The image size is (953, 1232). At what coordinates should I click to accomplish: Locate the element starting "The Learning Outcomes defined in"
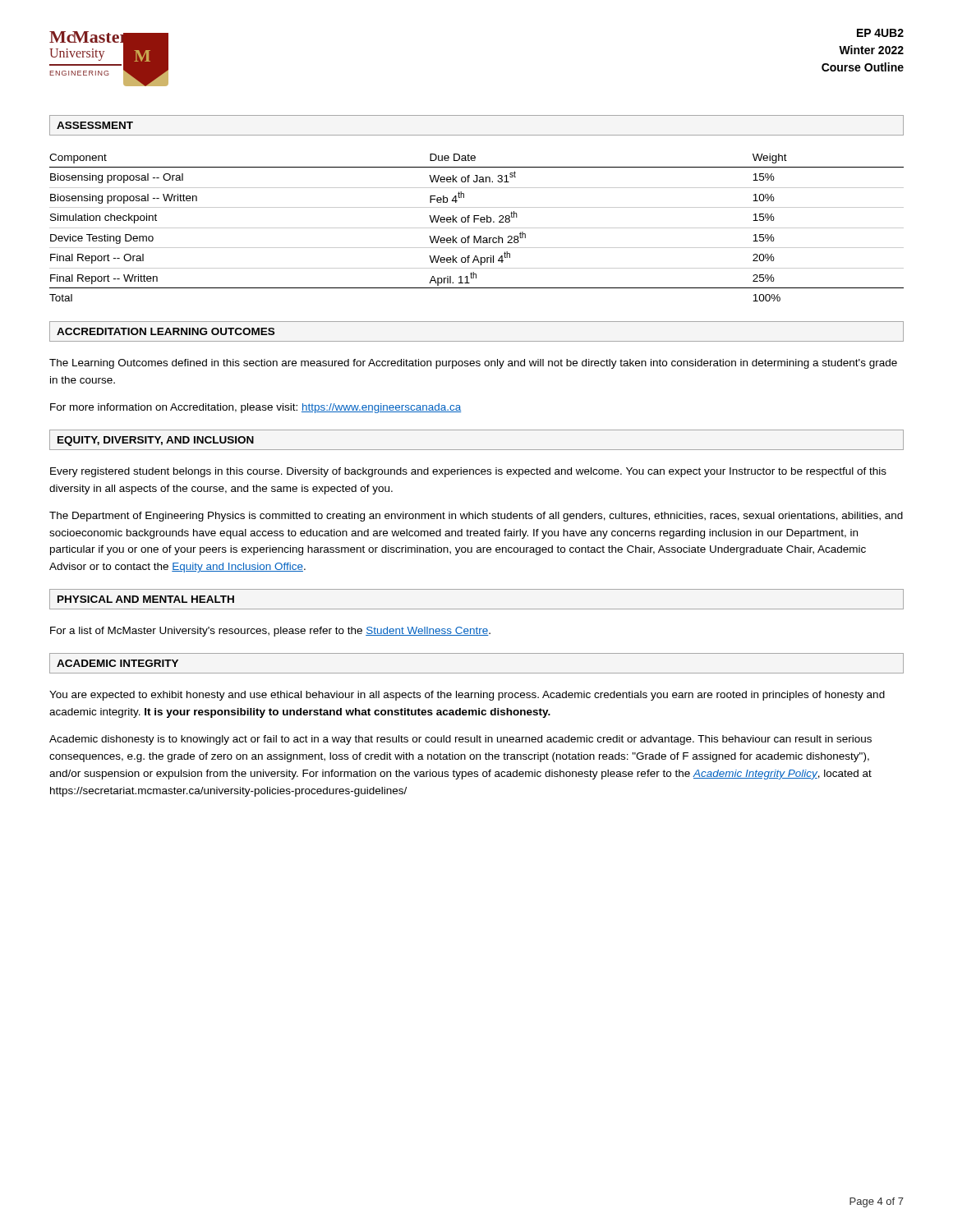tap(473, 371)
